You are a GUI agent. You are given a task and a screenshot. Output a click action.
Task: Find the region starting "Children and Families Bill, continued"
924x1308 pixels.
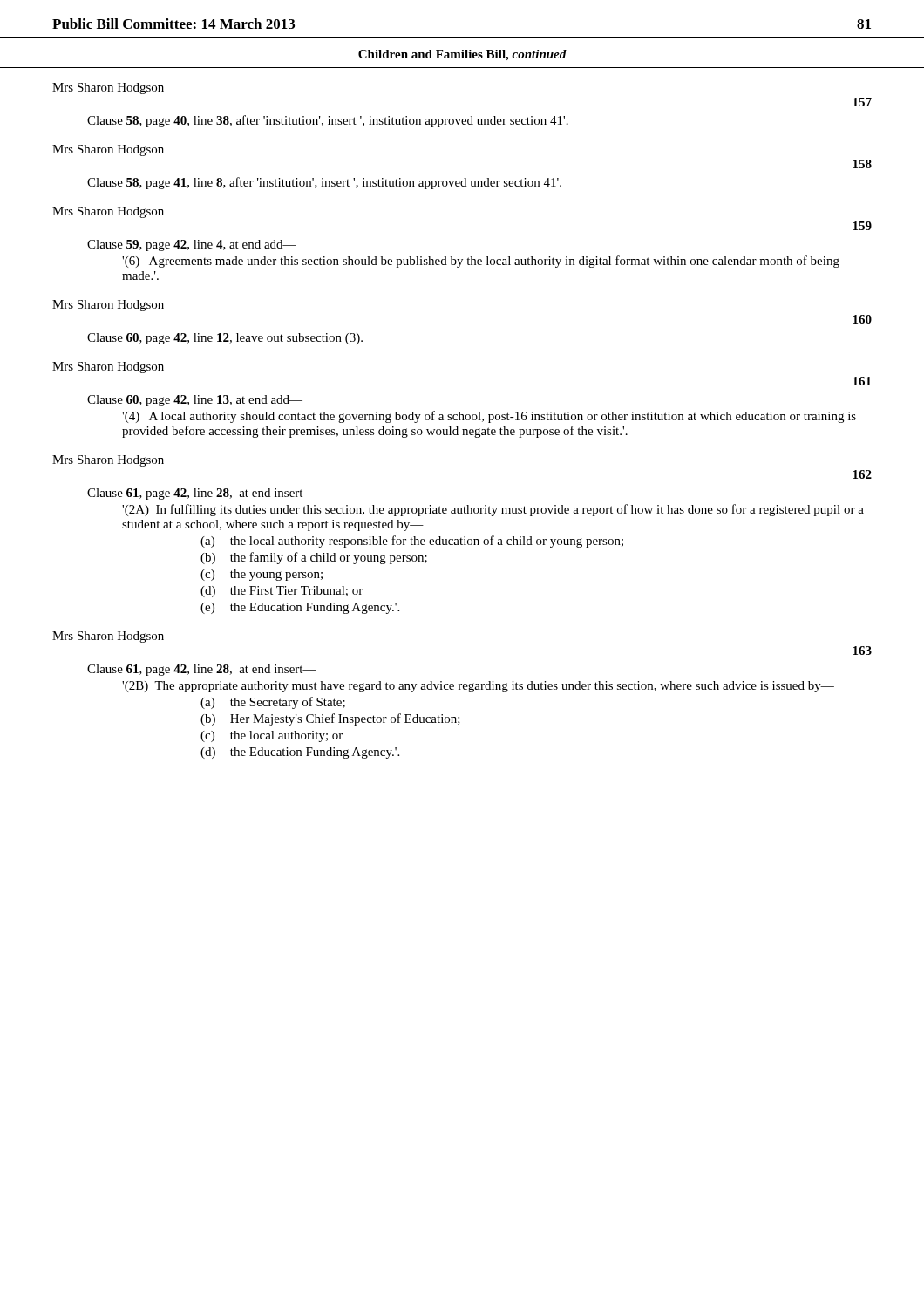pyautogui.click(x=462, y=54)
